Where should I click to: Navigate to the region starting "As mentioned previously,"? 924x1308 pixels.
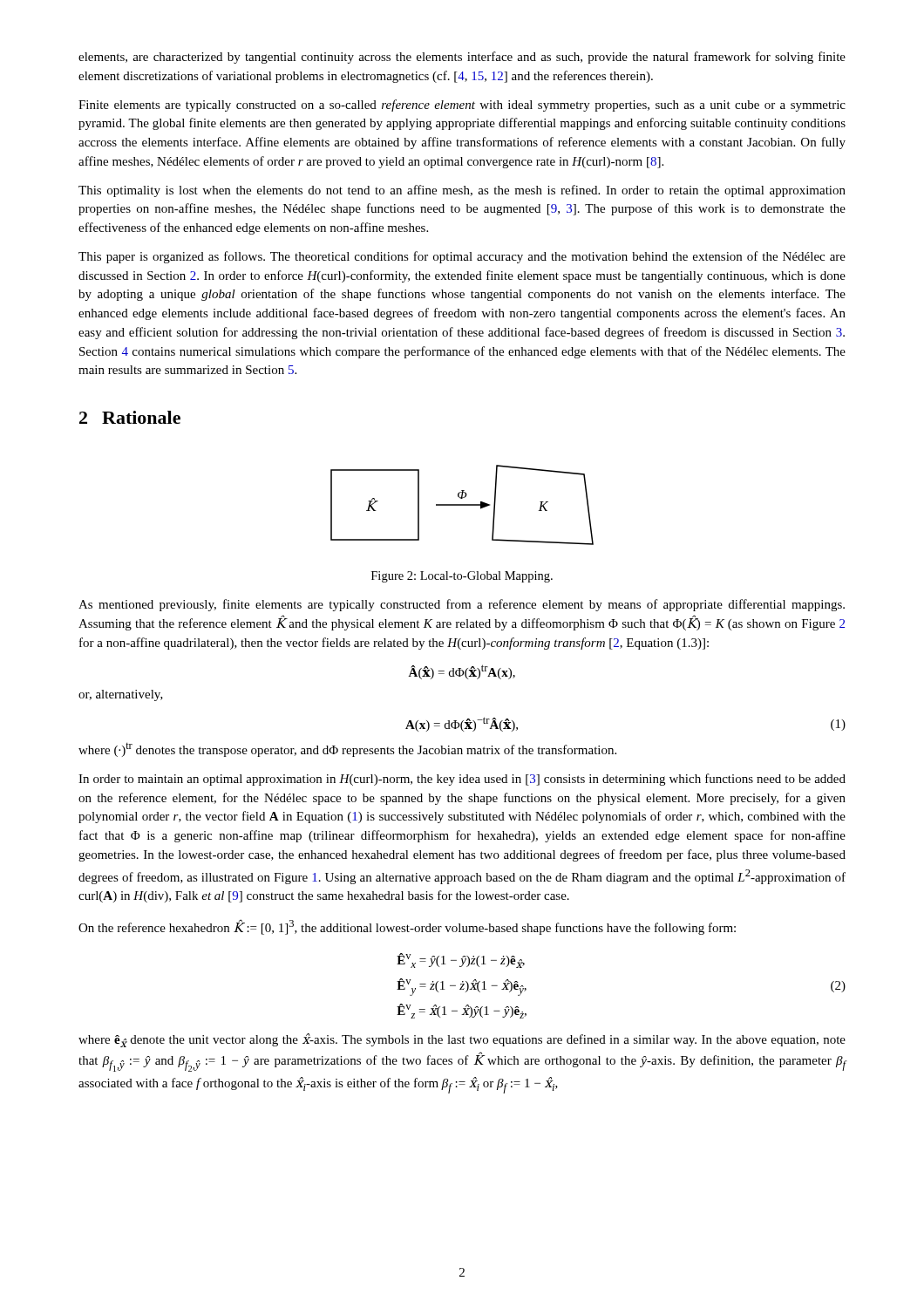(462, 624)
